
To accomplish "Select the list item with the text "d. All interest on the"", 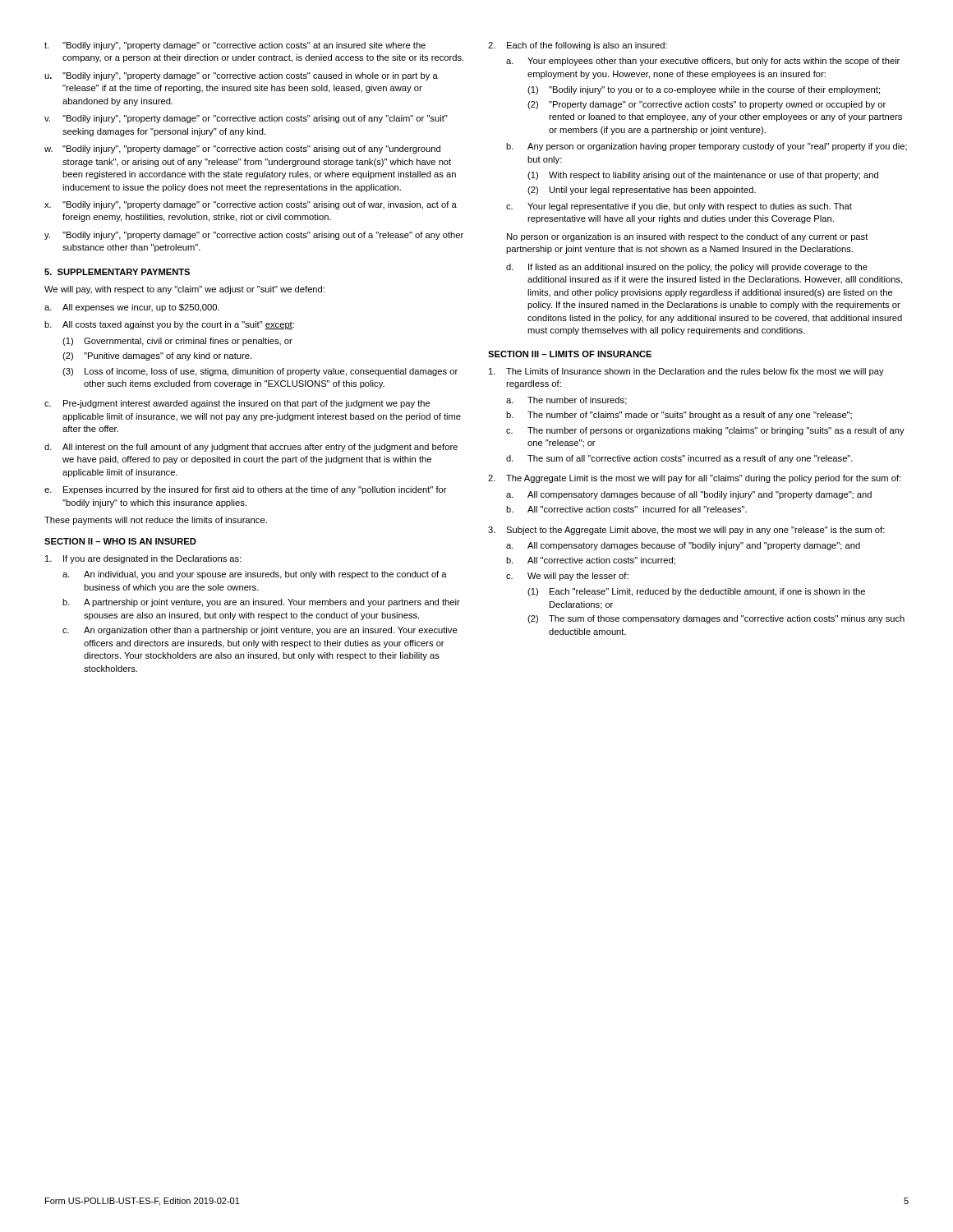I will [x=255, y=460].
